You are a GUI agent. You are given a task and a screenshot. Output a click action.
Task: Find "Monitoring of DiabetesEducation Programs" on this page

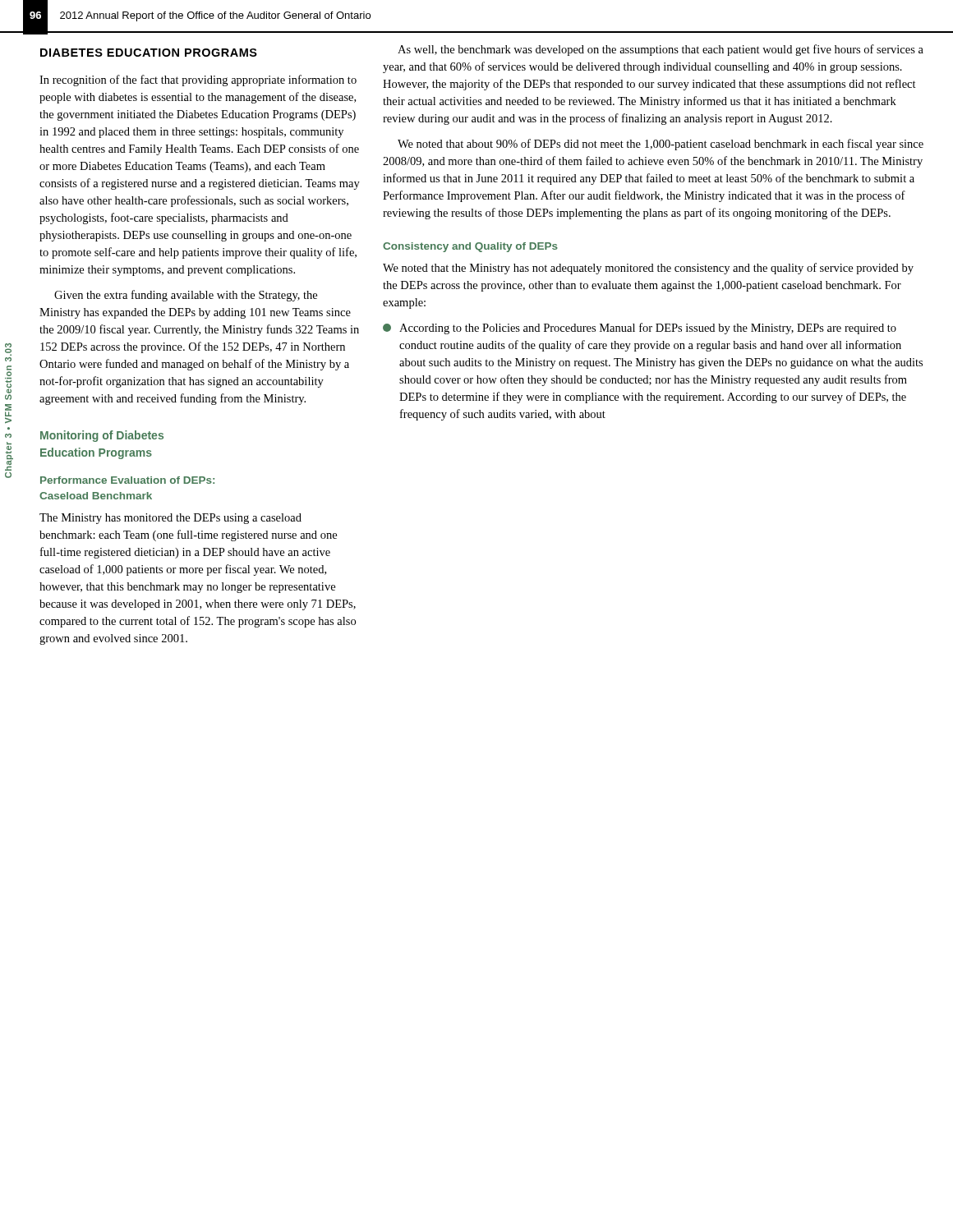tap(102, 436)
